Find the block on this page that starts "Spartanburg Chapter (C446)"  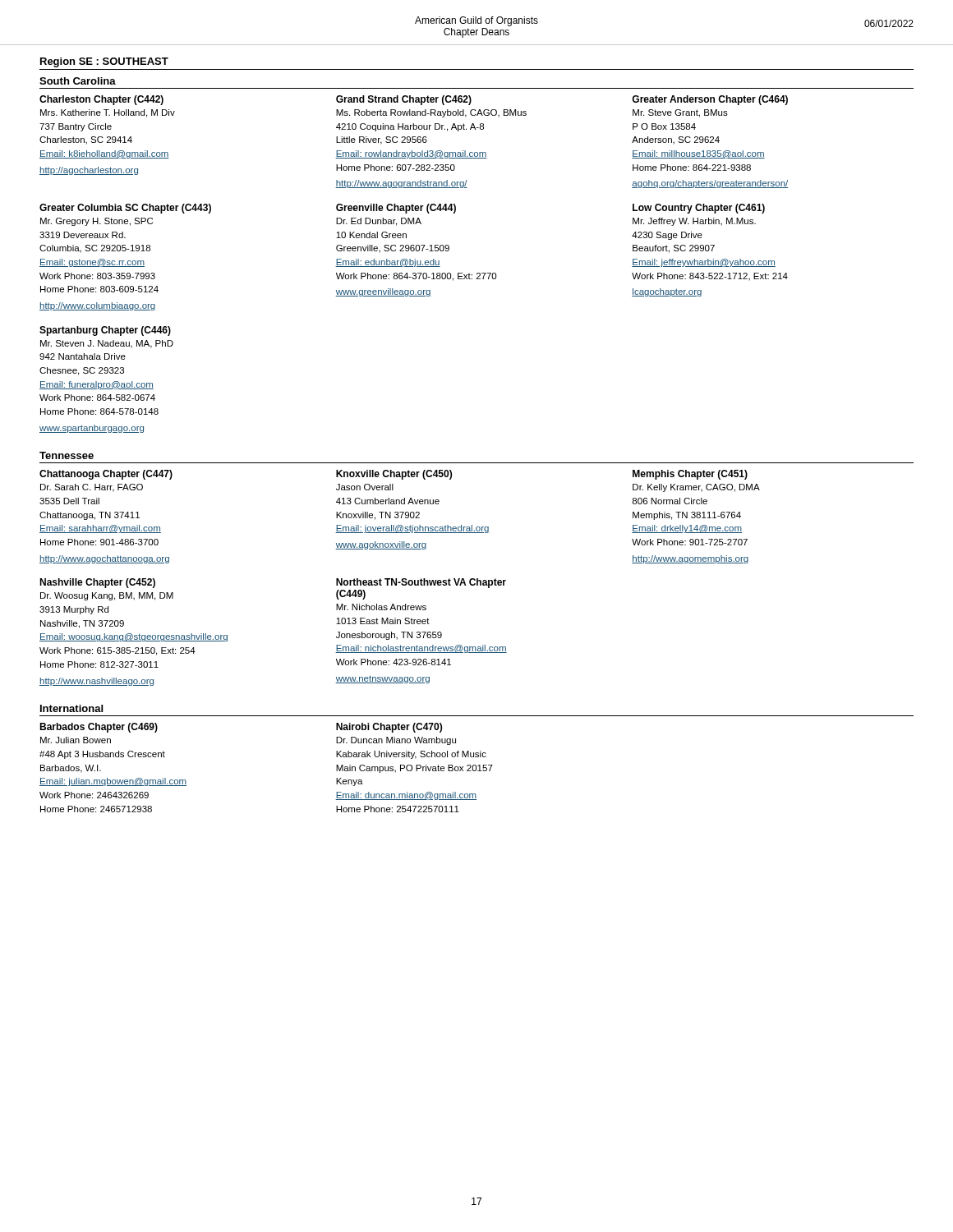click(x=105, y=331)
